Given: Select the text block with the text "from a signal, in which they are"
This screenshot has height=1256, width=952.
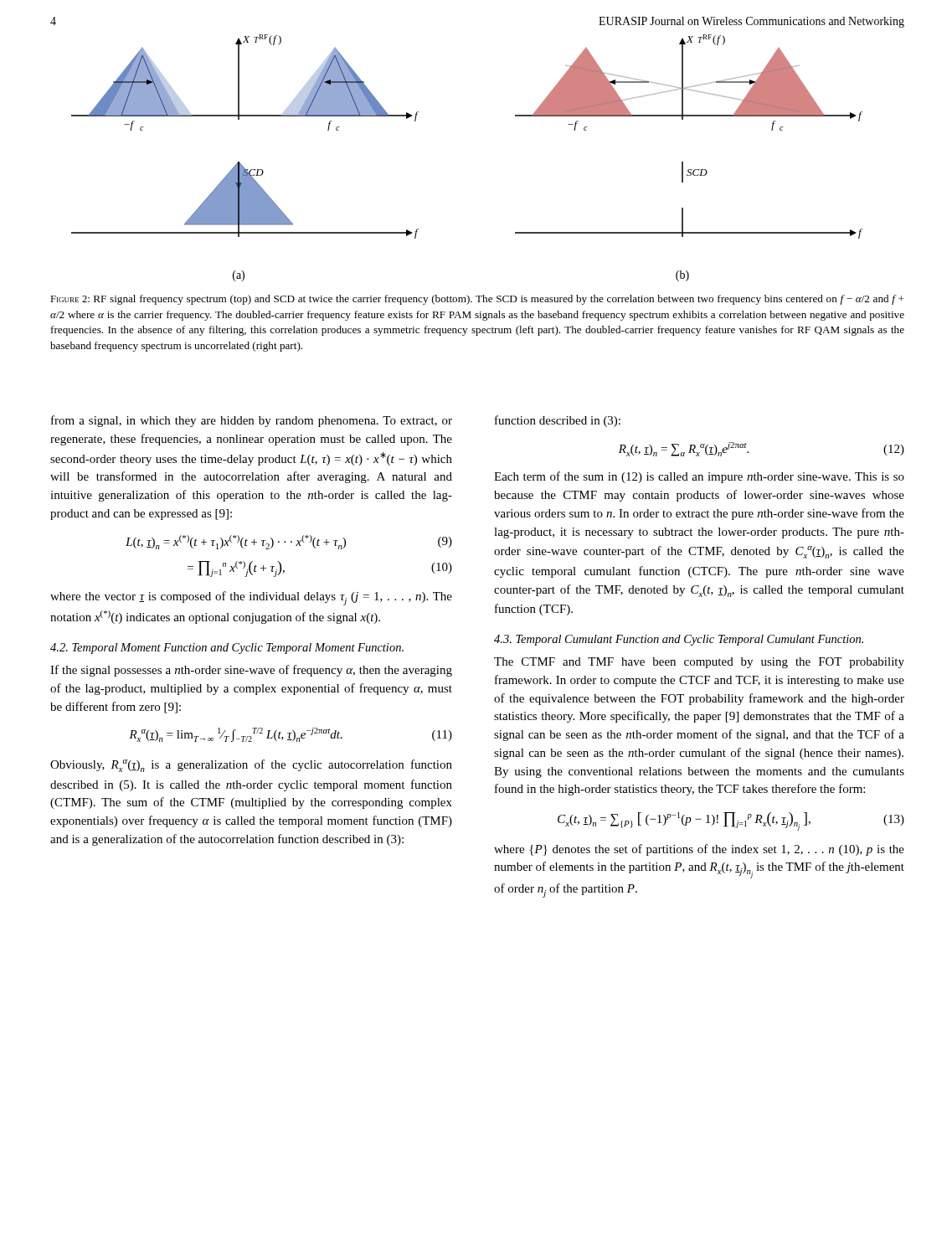Looking at the screenshot, I should click(251, 467).
